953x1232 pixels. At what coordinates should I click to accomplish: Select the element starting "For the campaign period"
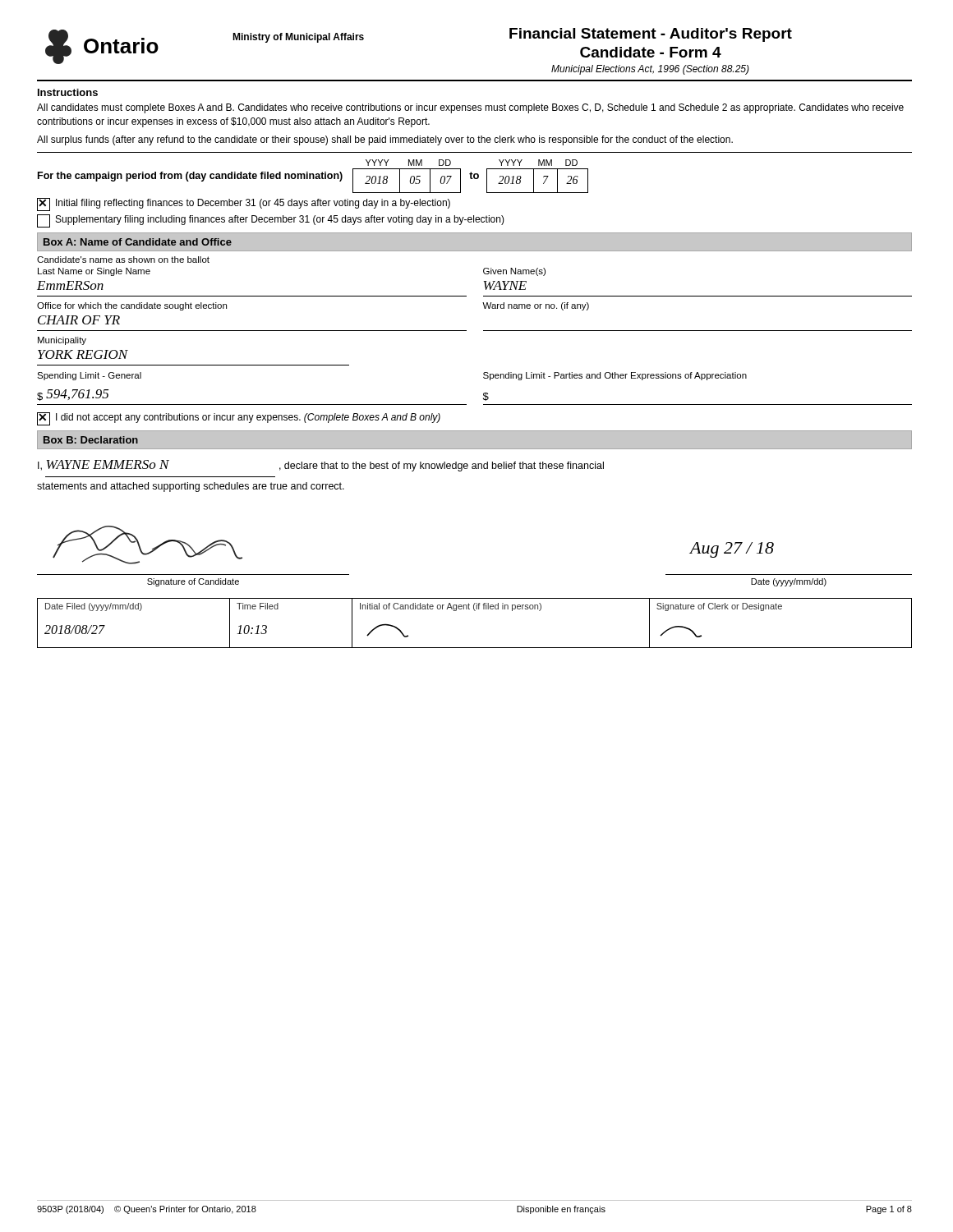click(312, 175)
